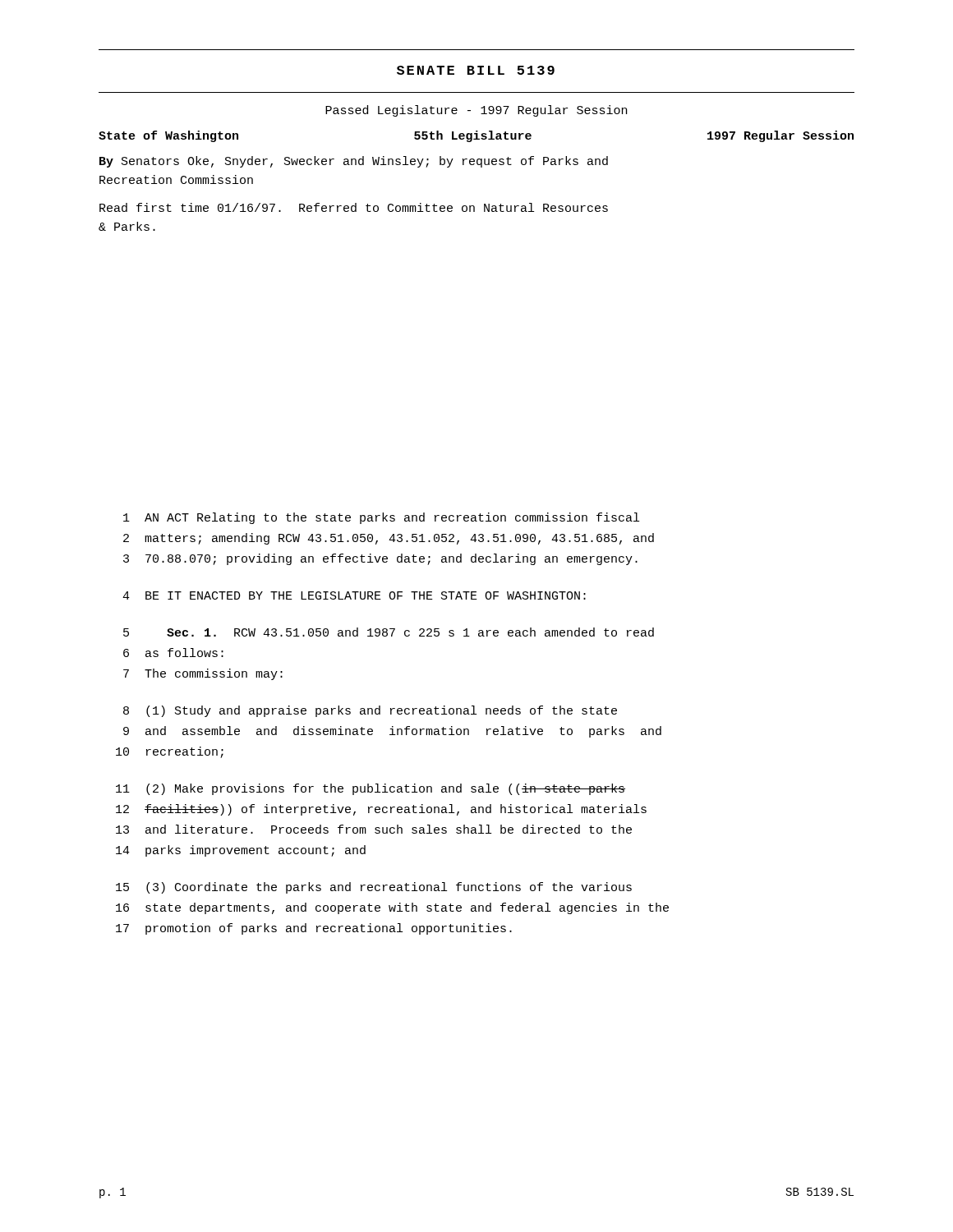The height and width of the screenshot is (1232, 953).
Task: Click on the text starting "15 (3) Coordinate the parks"
Action: pos(485,889)
